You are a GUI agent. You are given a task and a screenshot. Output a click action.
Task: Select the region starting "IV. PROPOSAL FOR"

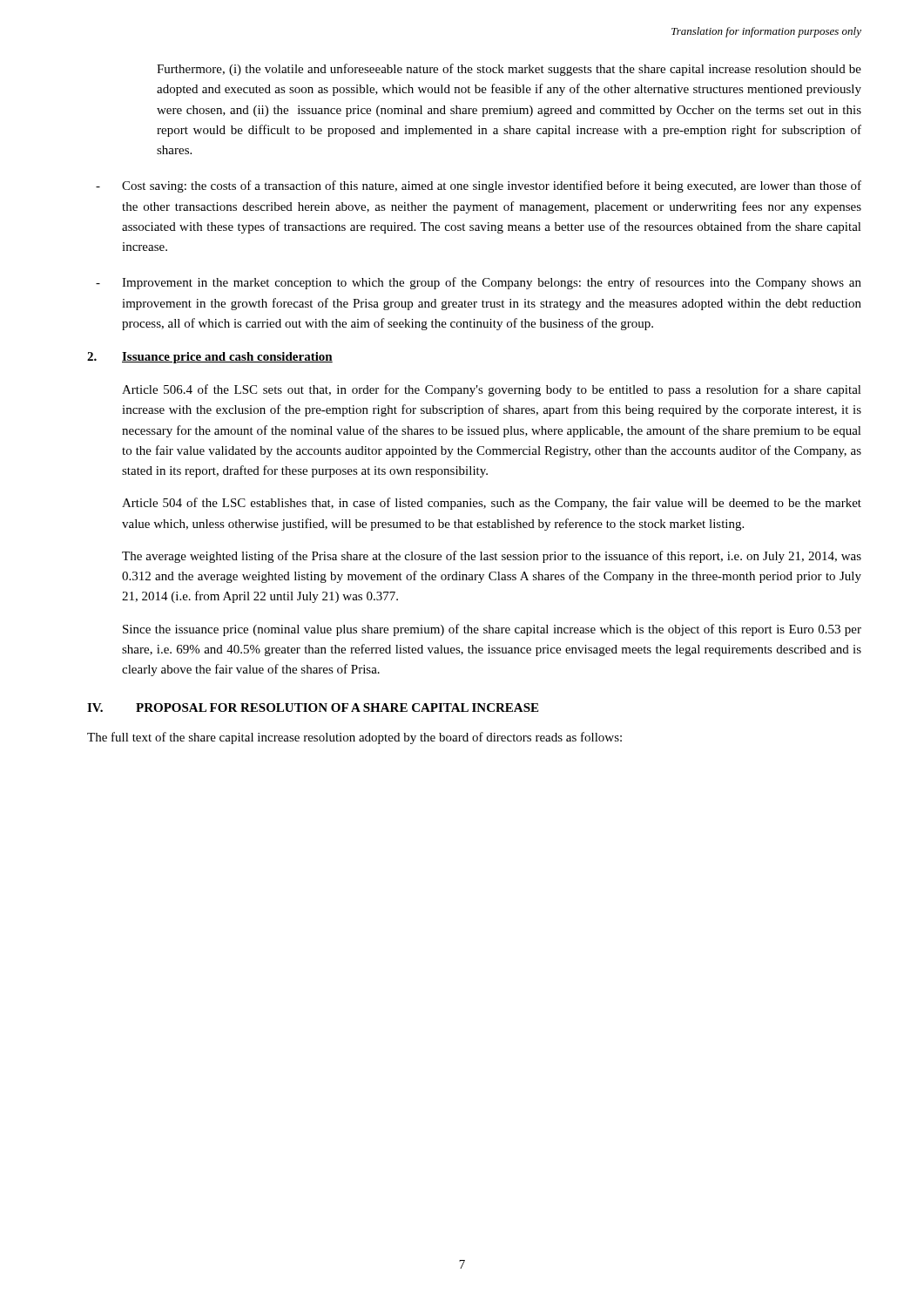[x=313, y=708]
